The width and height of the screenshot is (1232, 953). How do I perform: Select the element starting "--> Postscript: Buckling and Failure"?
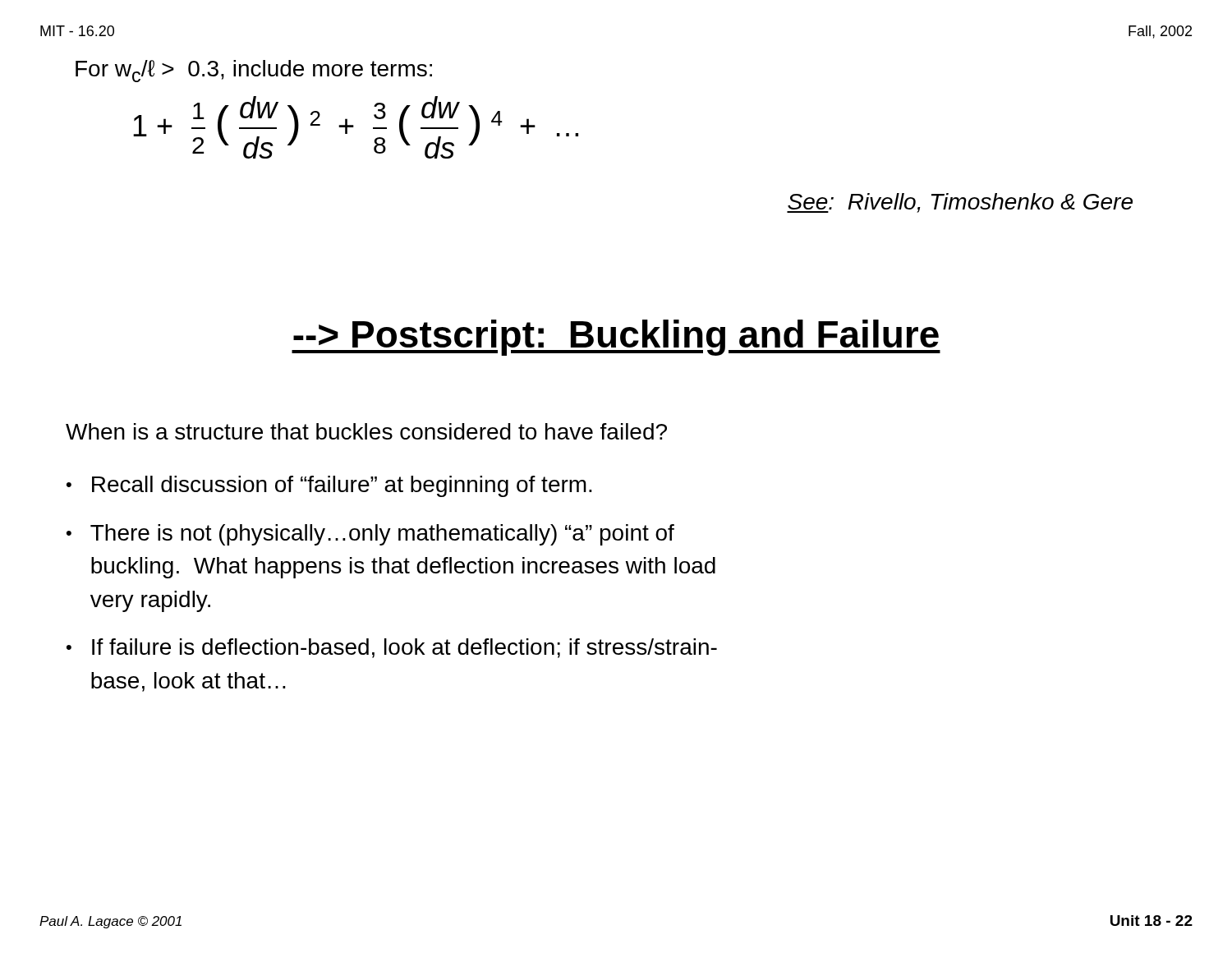[x=616, y=334]
